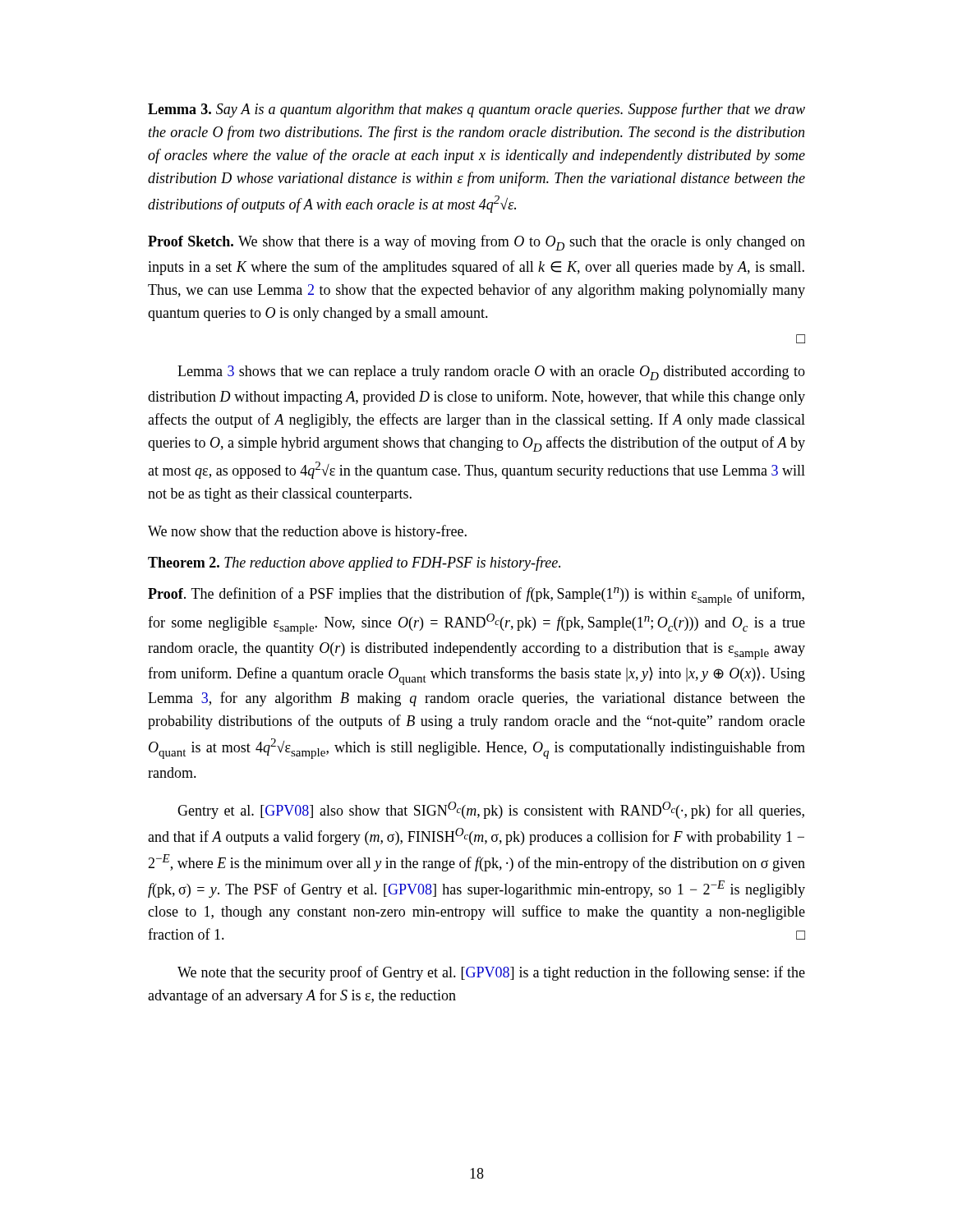Select the text block that says "Lemma 3. Say A"

coord(476,157)
